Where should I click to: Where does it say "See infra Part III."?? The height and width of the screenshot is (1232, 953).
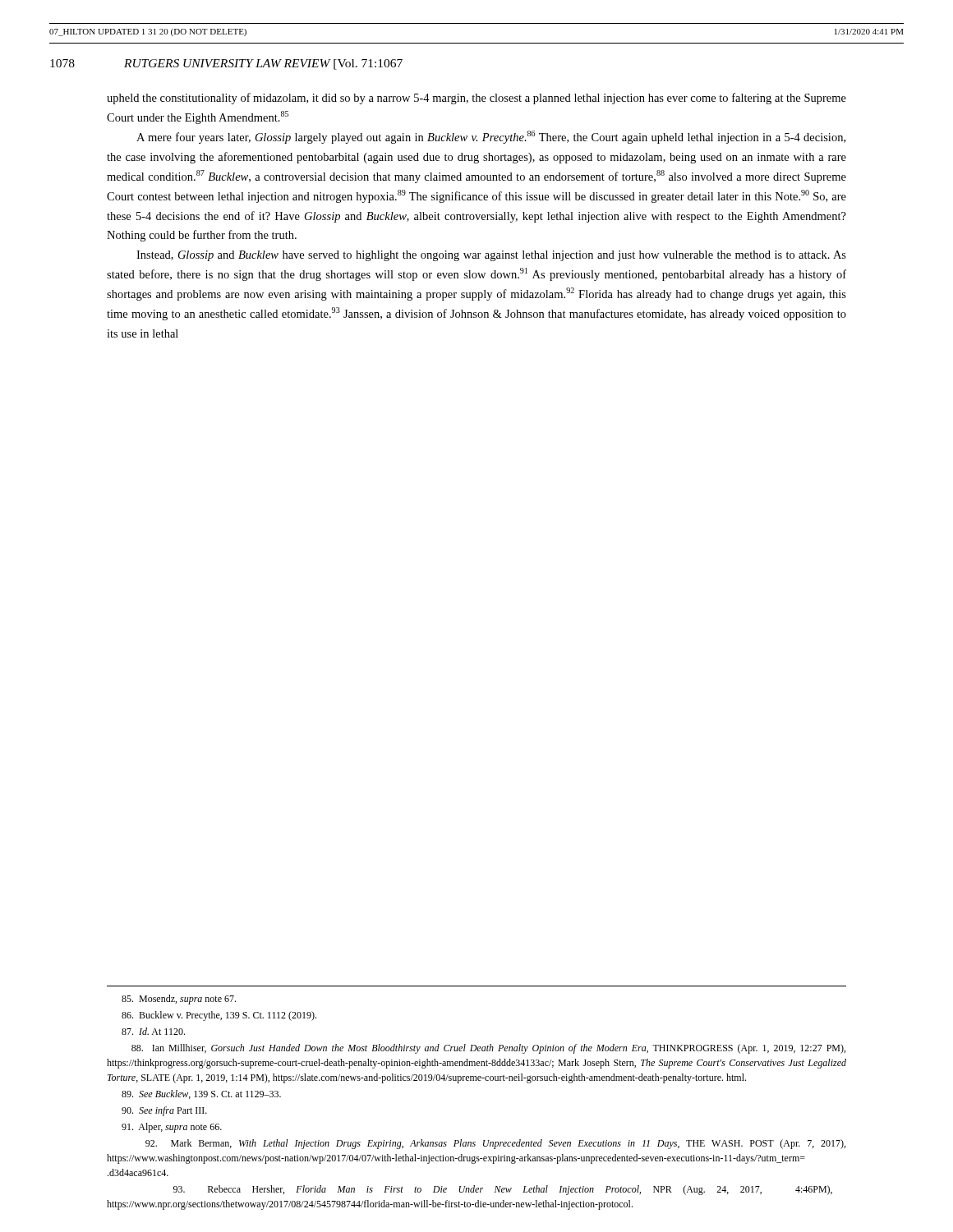157,1110
